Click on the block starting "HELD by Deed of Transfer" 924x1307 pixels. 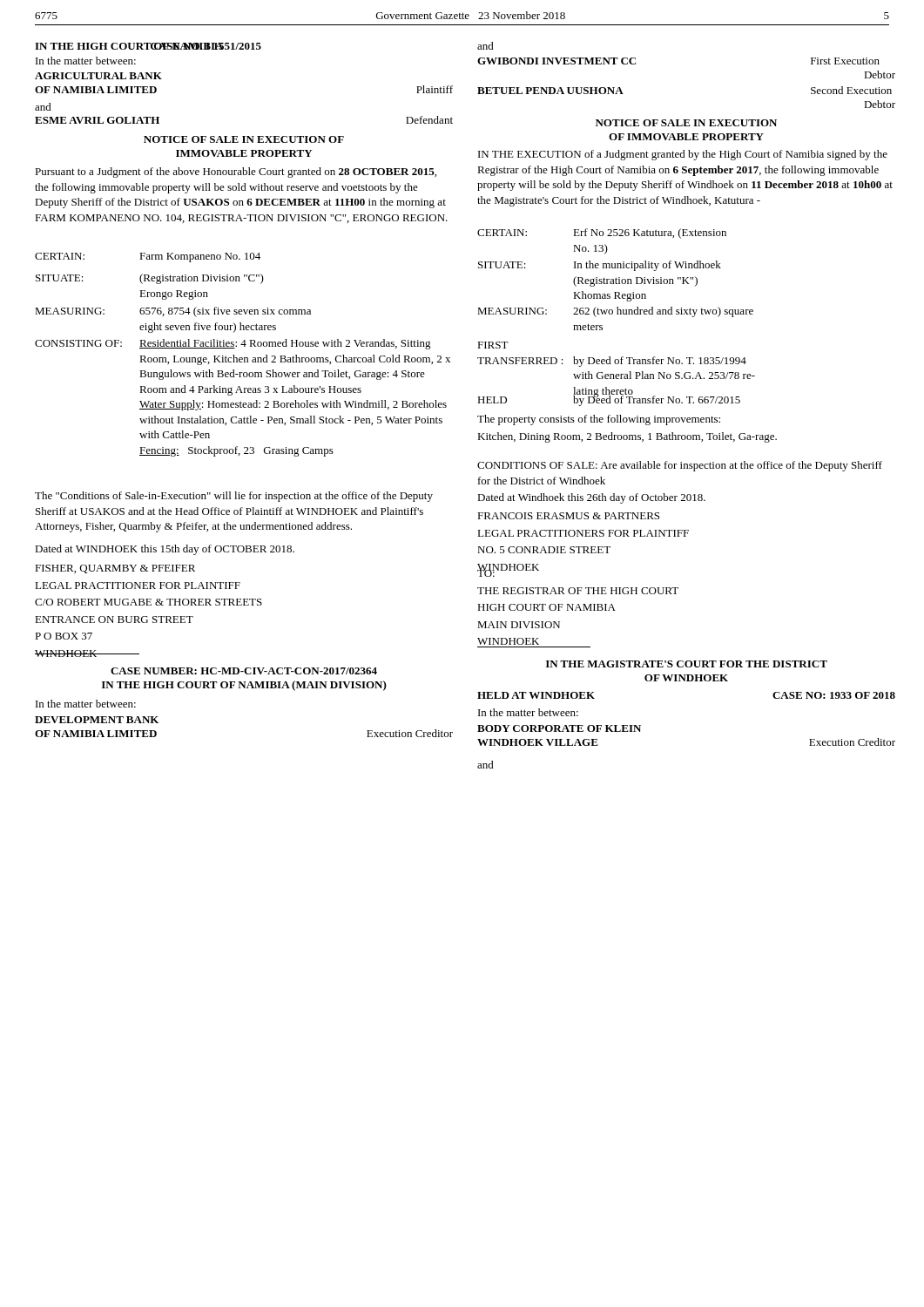[x=609, y=400]
